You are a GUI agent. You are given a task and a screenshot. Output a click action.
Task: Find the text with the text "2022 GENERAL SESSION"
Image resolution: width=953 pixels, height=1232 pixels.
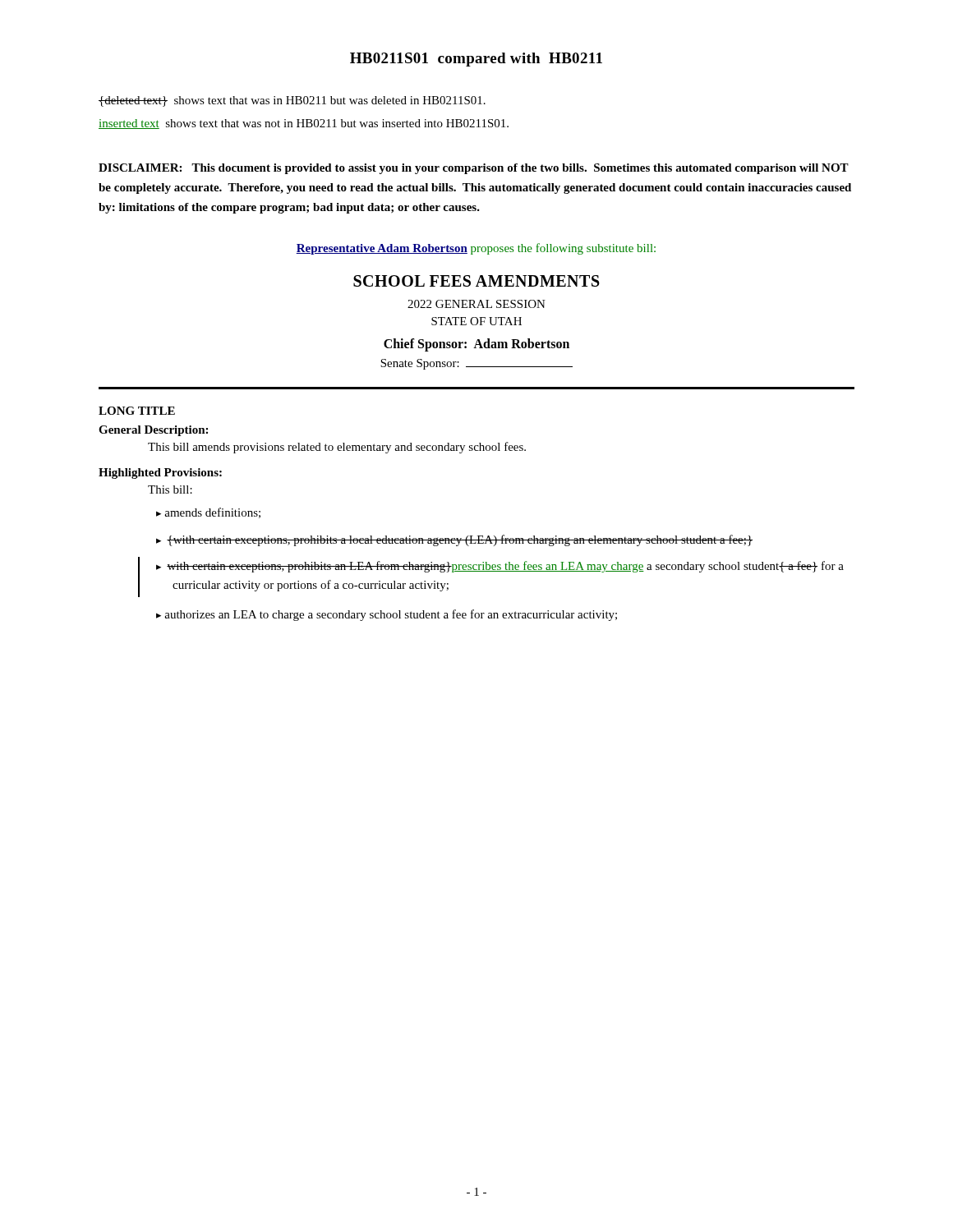click(x=476, y=304)
